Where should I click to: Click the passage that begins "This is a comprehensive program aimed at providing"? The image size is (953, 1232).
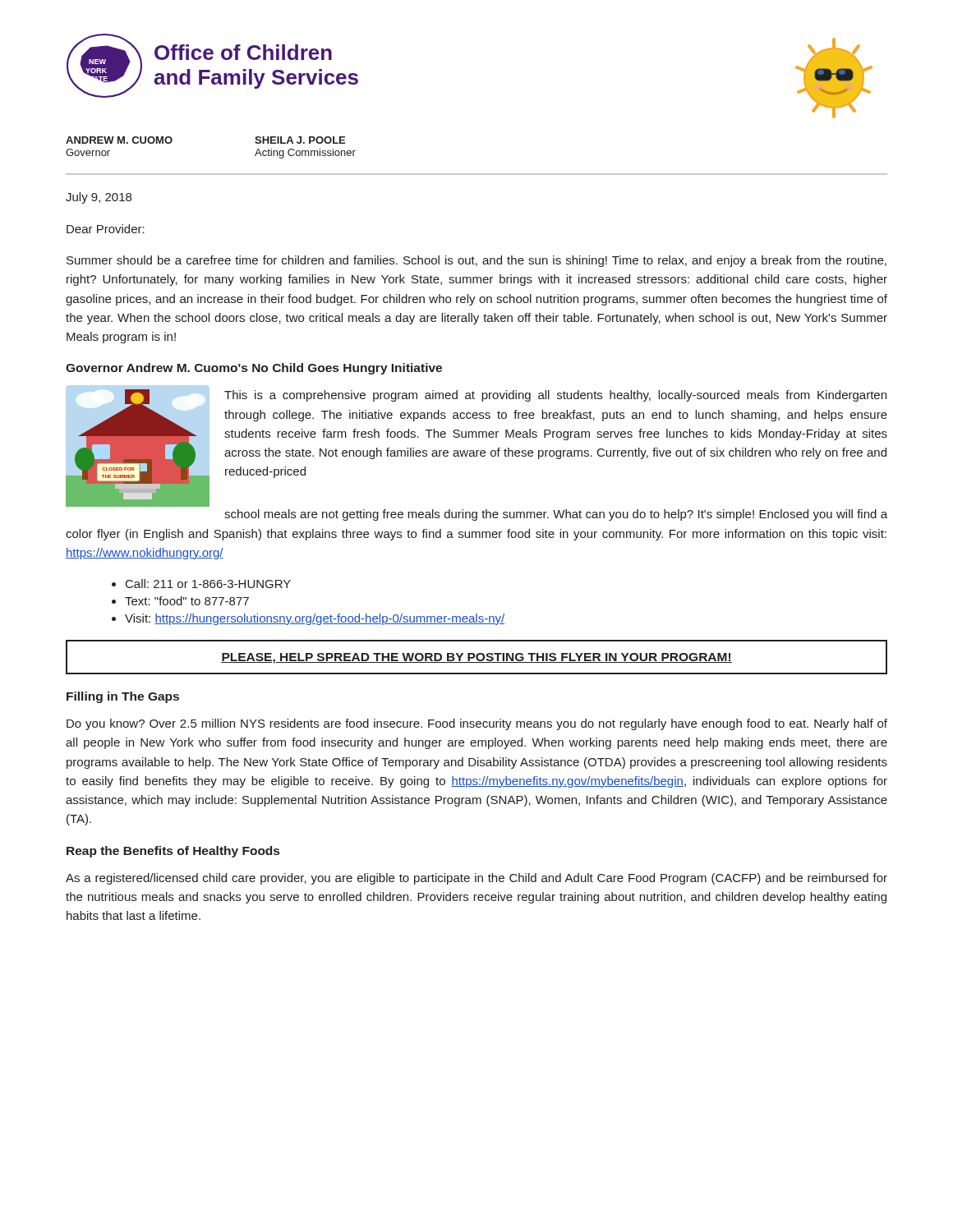pyautogui.click(x=556, y=433)
